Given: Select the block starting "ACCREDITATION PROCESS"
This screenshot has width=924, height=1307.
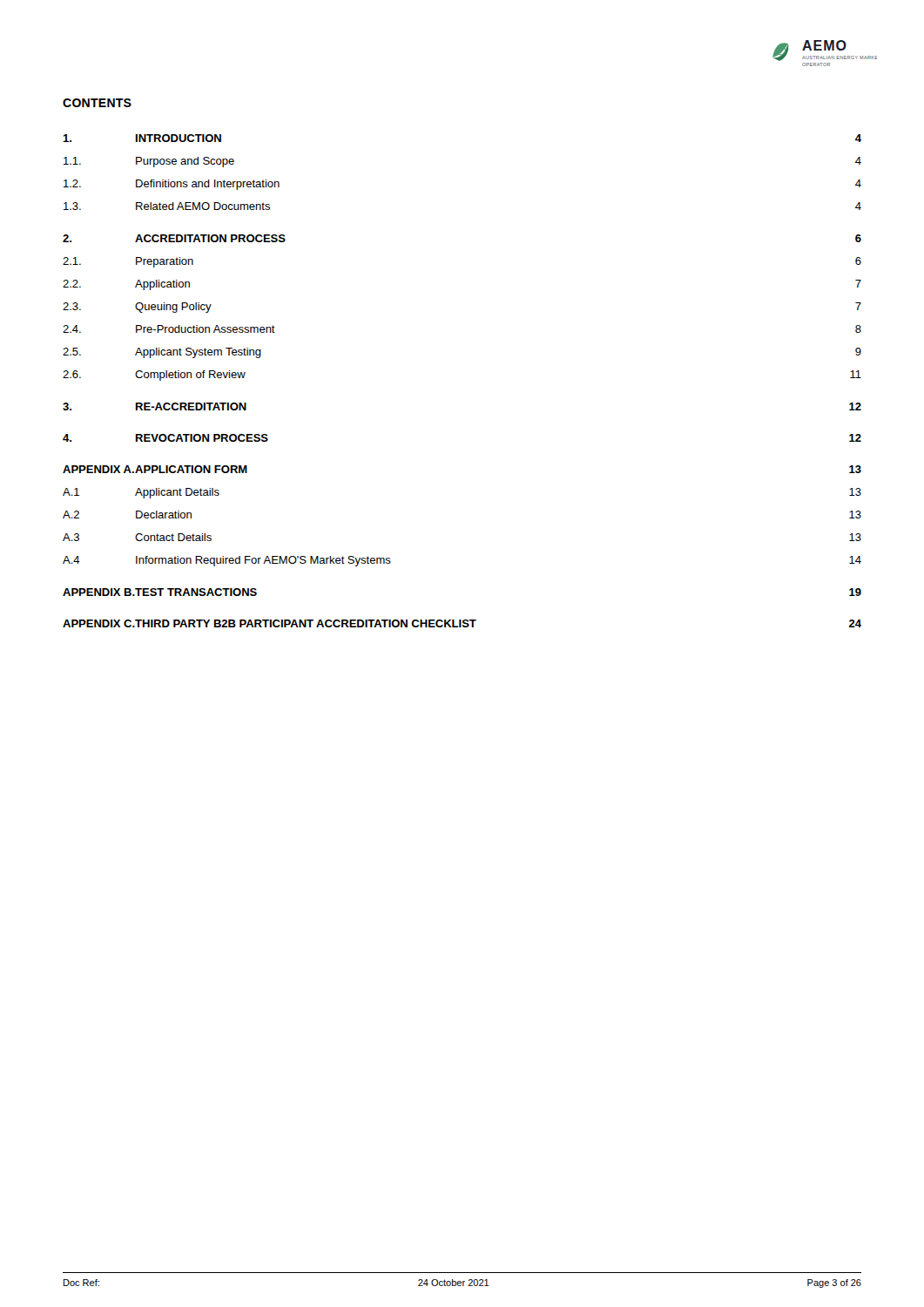Looking at the screenshot, I should coord(210,238).
